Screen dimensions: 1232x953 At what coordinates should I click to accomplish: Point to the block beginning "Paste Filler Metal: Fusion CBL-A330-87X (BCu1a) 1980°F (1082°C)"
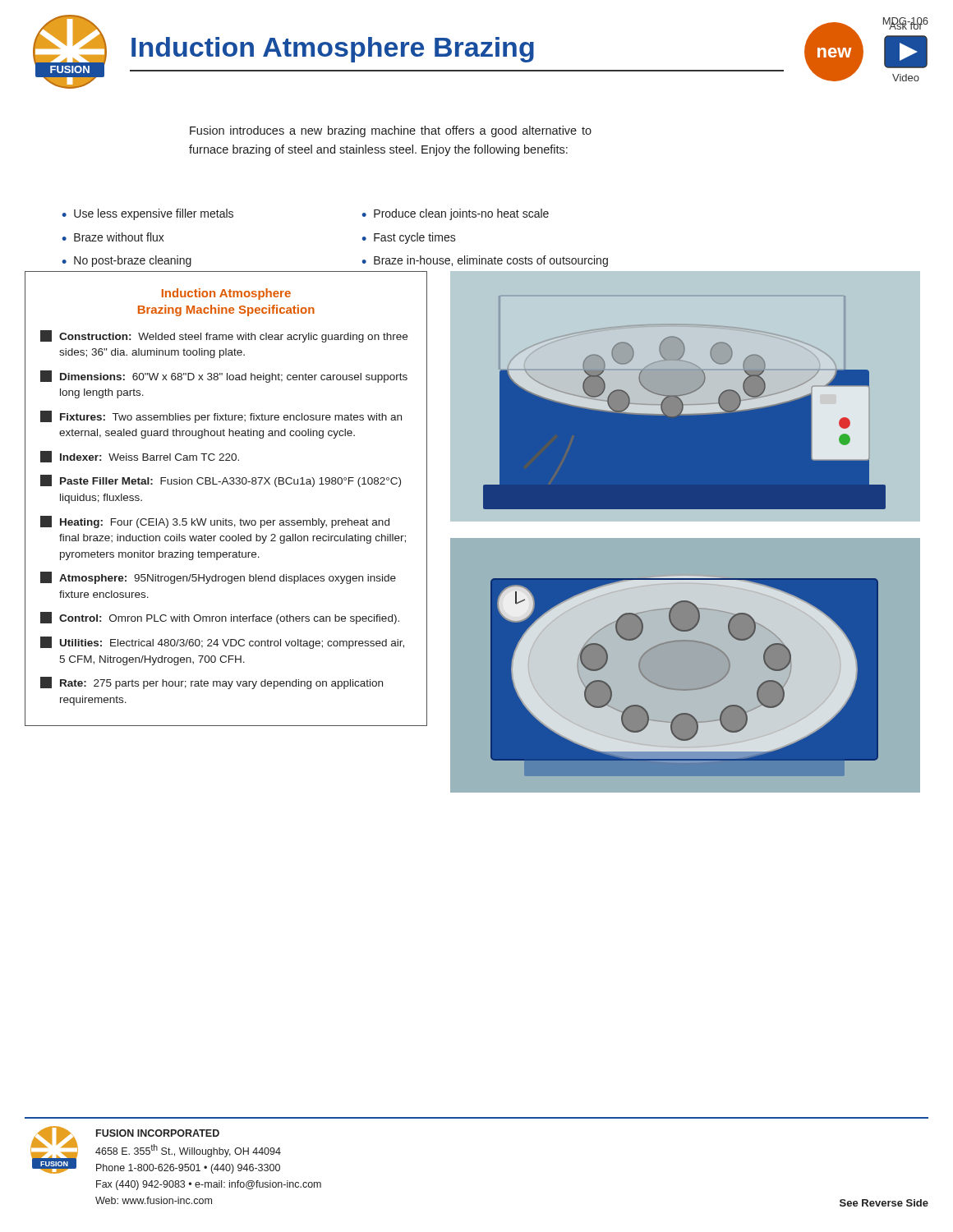[x=226, y=490]
